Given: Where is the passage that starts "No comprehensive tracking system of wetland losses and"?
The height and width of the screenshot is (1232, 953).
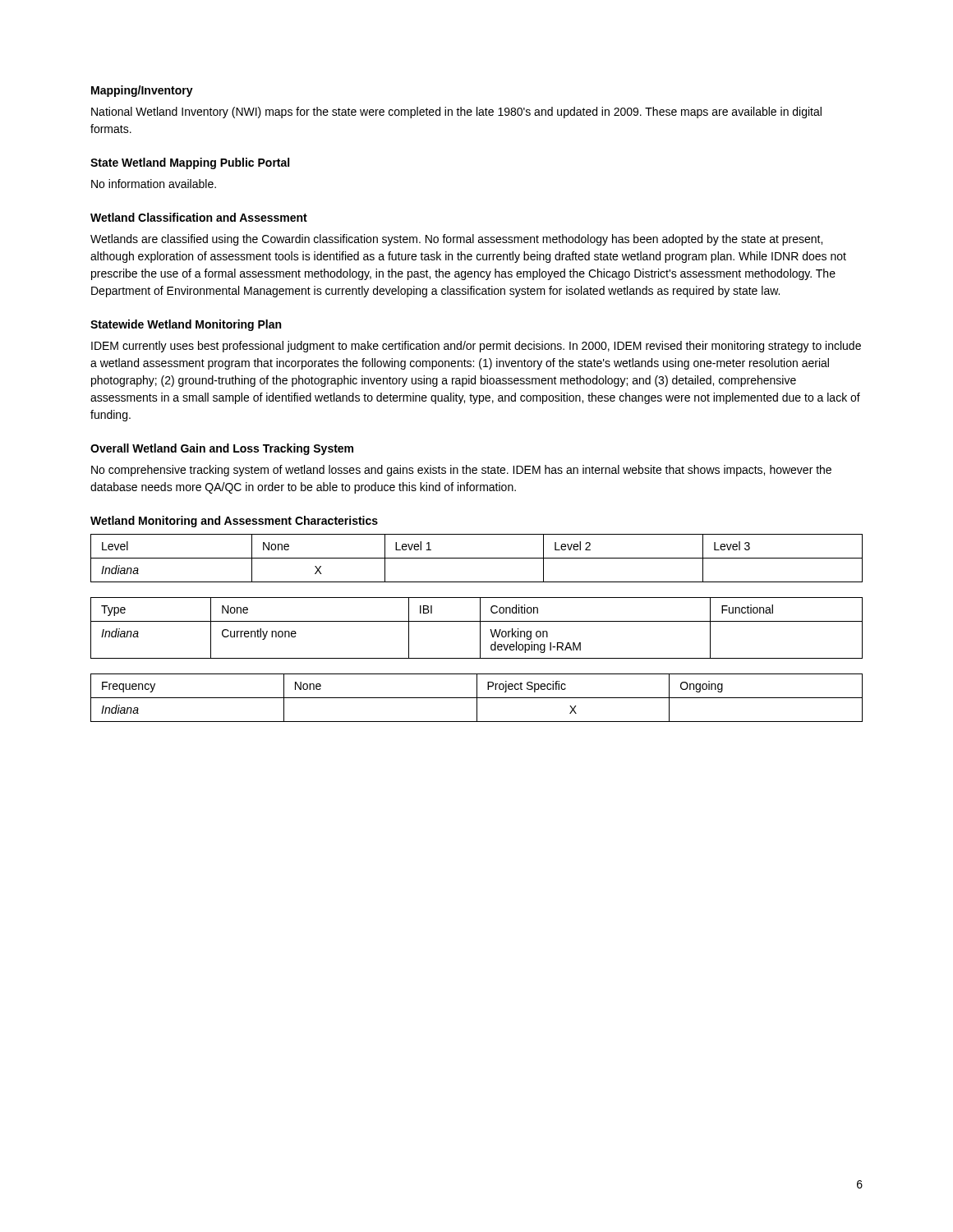Looking at the screenshot, I should 461,478.
